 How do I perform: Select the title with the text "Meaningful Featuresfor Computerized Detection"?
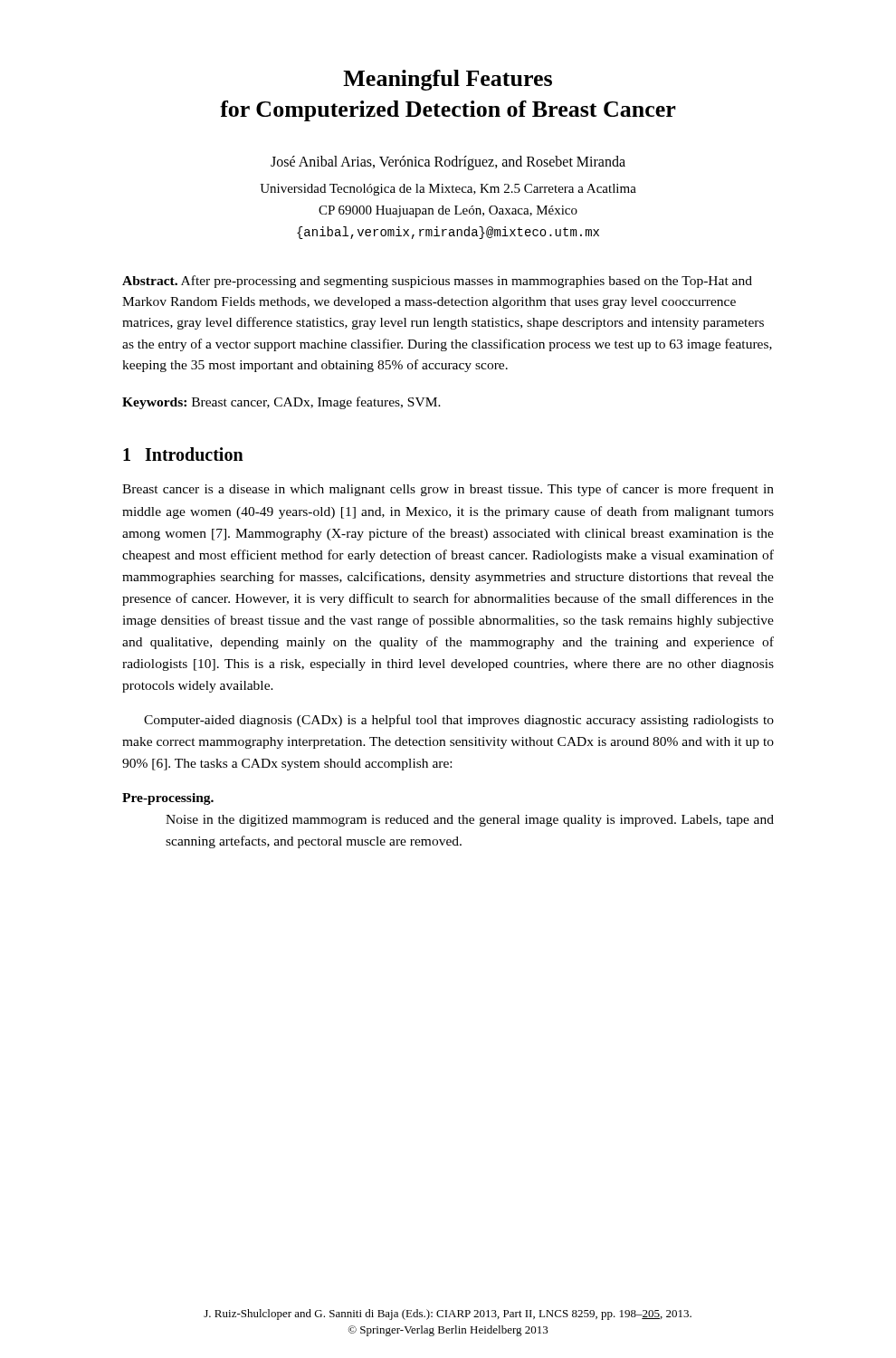[448, 94]
